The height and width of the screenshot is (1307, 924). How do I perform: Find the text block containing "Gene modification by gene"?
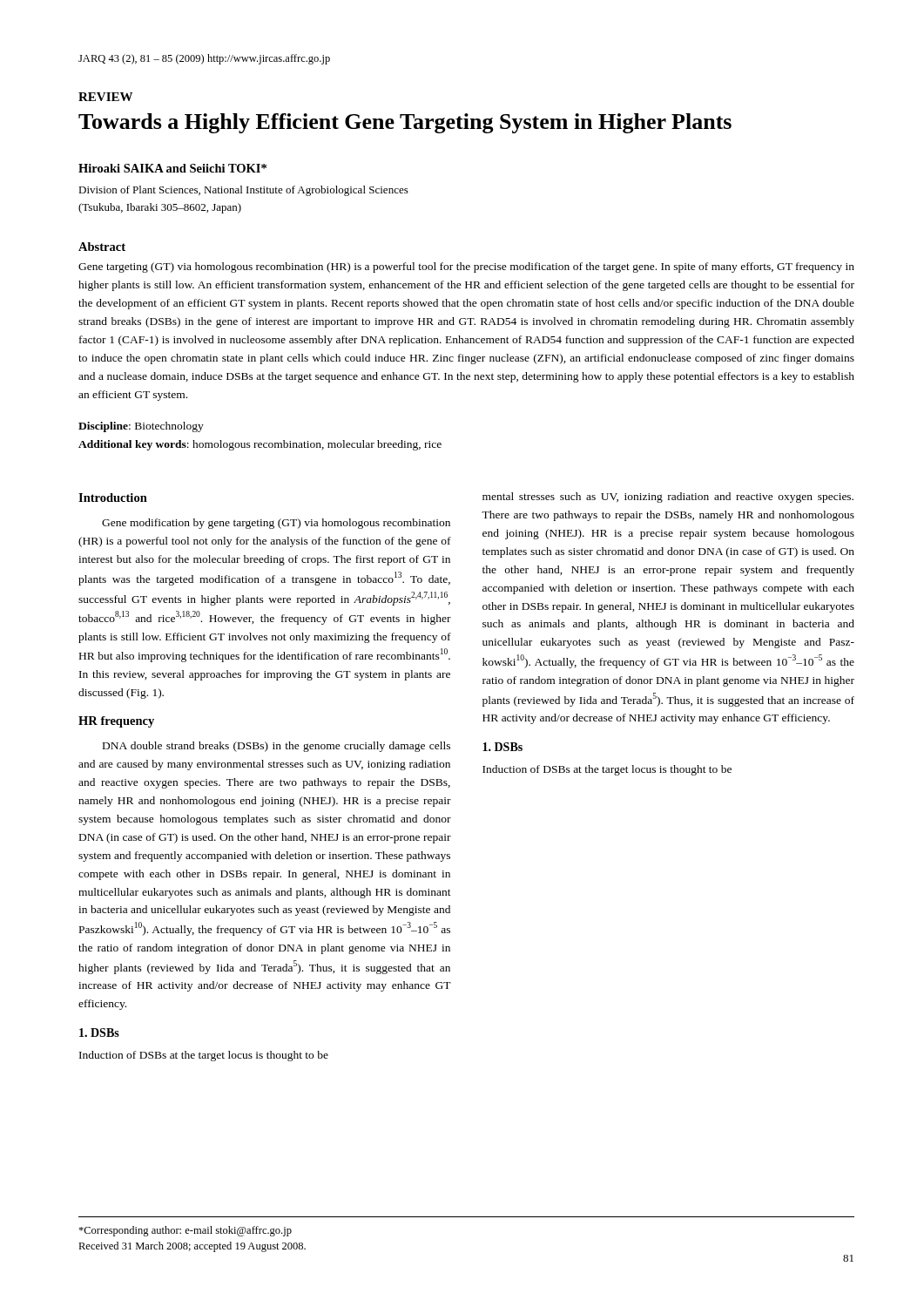pos(264,608)
